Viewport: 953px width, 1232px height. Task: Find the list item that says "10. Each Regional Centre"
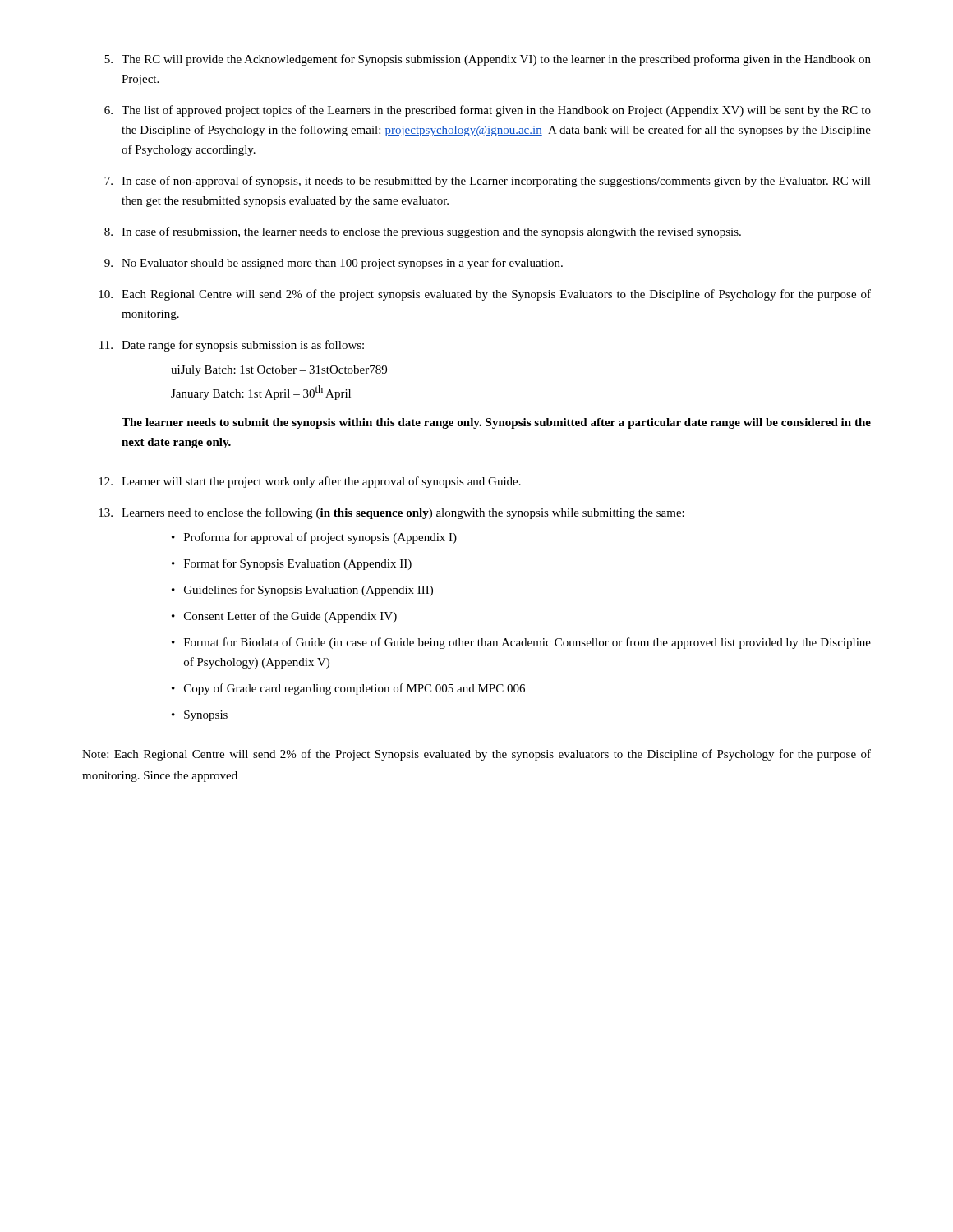click(x=476, y=304)
